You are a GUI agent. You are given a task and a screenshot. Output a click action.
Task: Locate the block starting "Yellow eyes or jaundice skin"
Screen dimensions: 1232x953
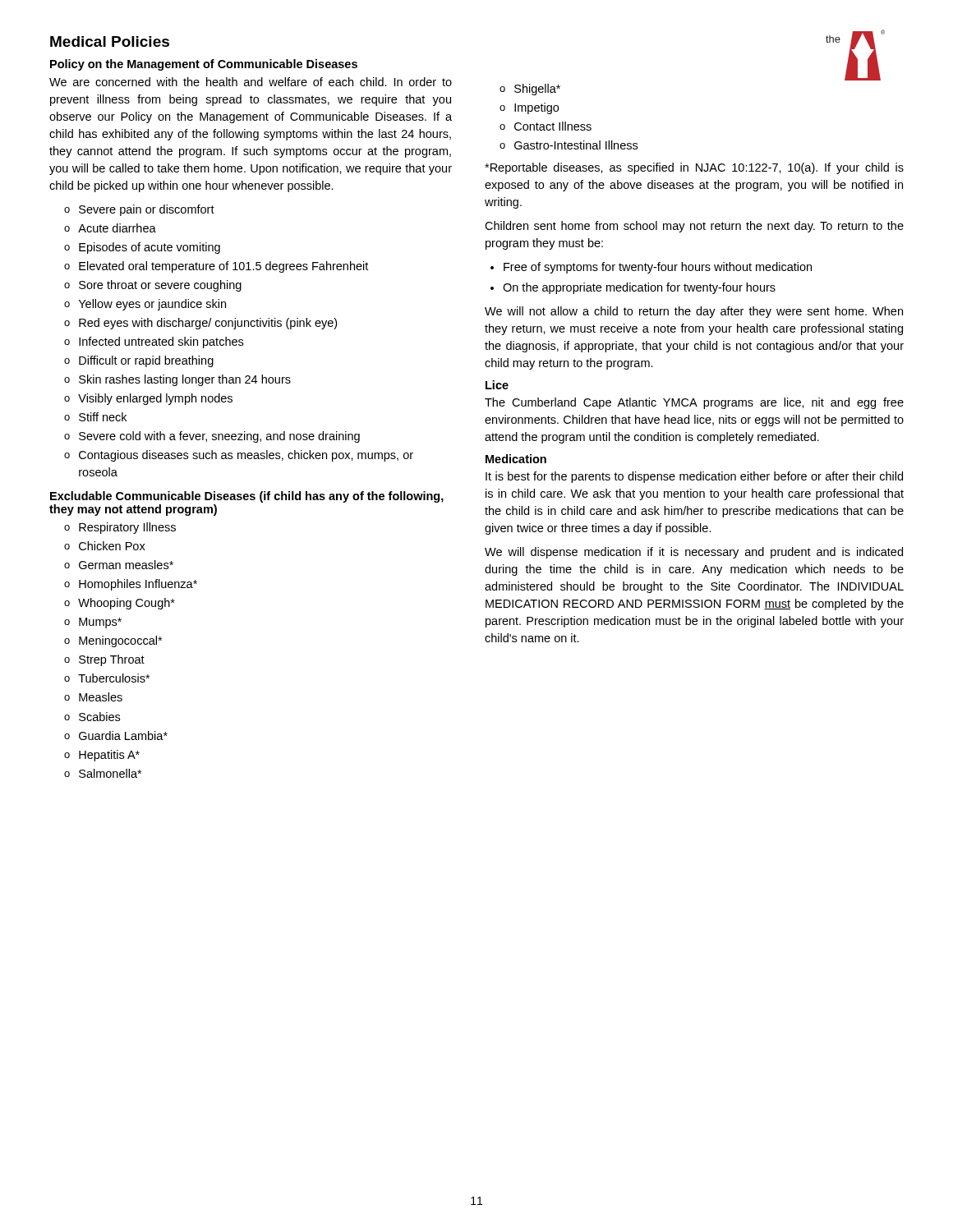pyautogui.click(x=153, y=304)
